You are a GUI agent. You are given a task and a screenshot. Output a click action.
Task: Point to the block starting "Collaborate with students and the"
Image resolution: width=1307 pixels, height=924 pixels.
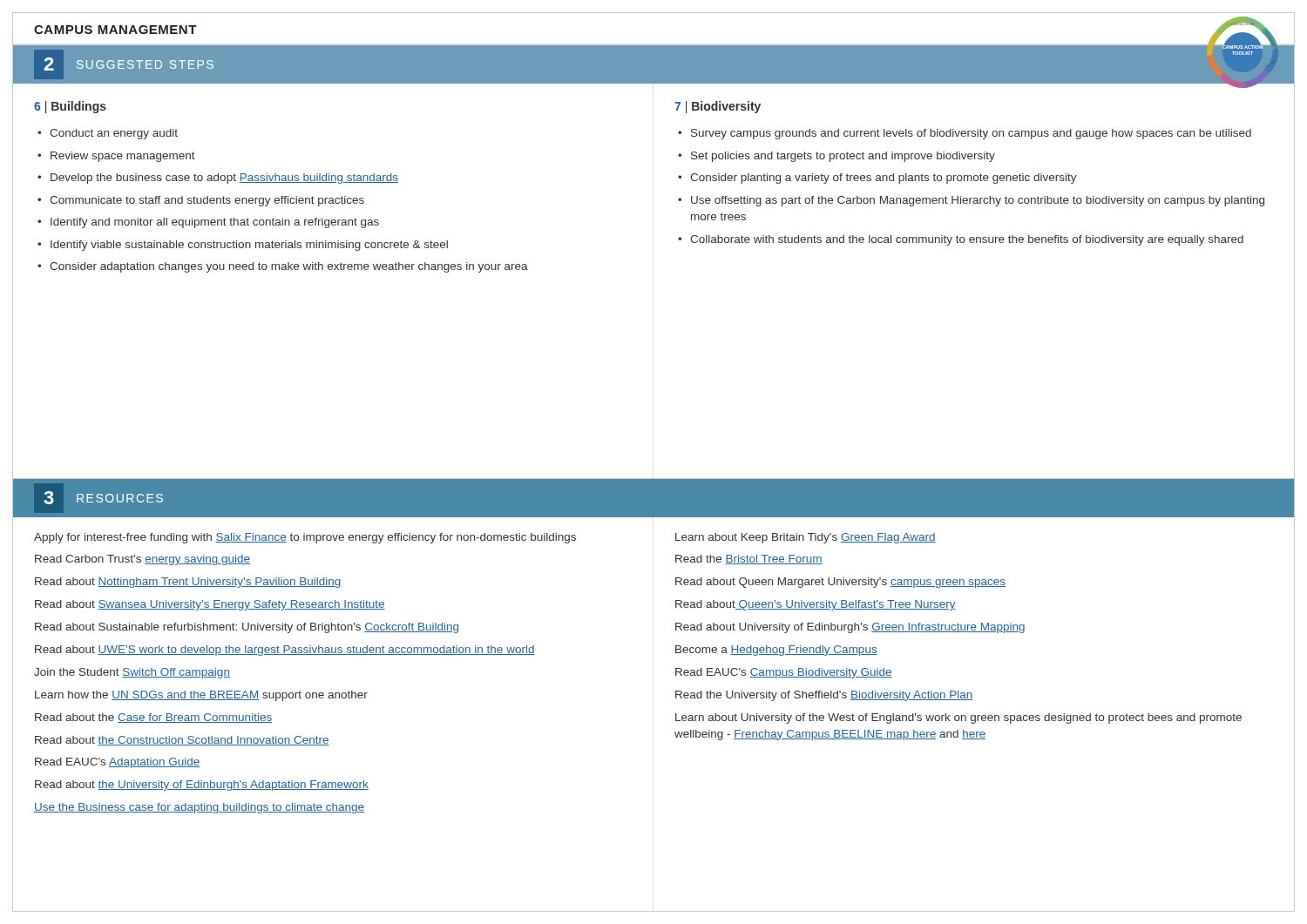pos(967,239)
